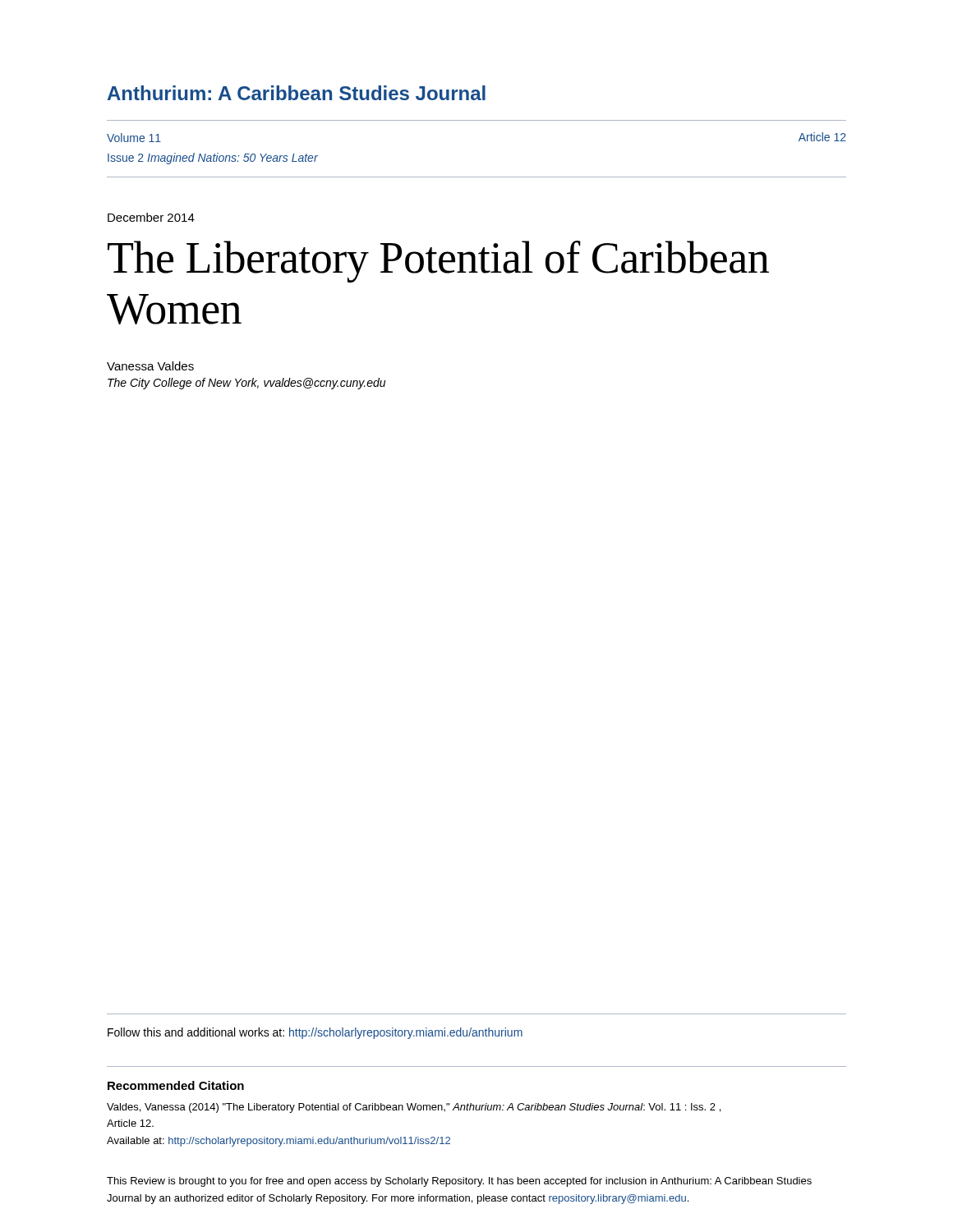The height and width of the screenshot is (1232, 953).
Task: Find the text block containing "This Review is brought"
Action: click(x=476, y=1190)
